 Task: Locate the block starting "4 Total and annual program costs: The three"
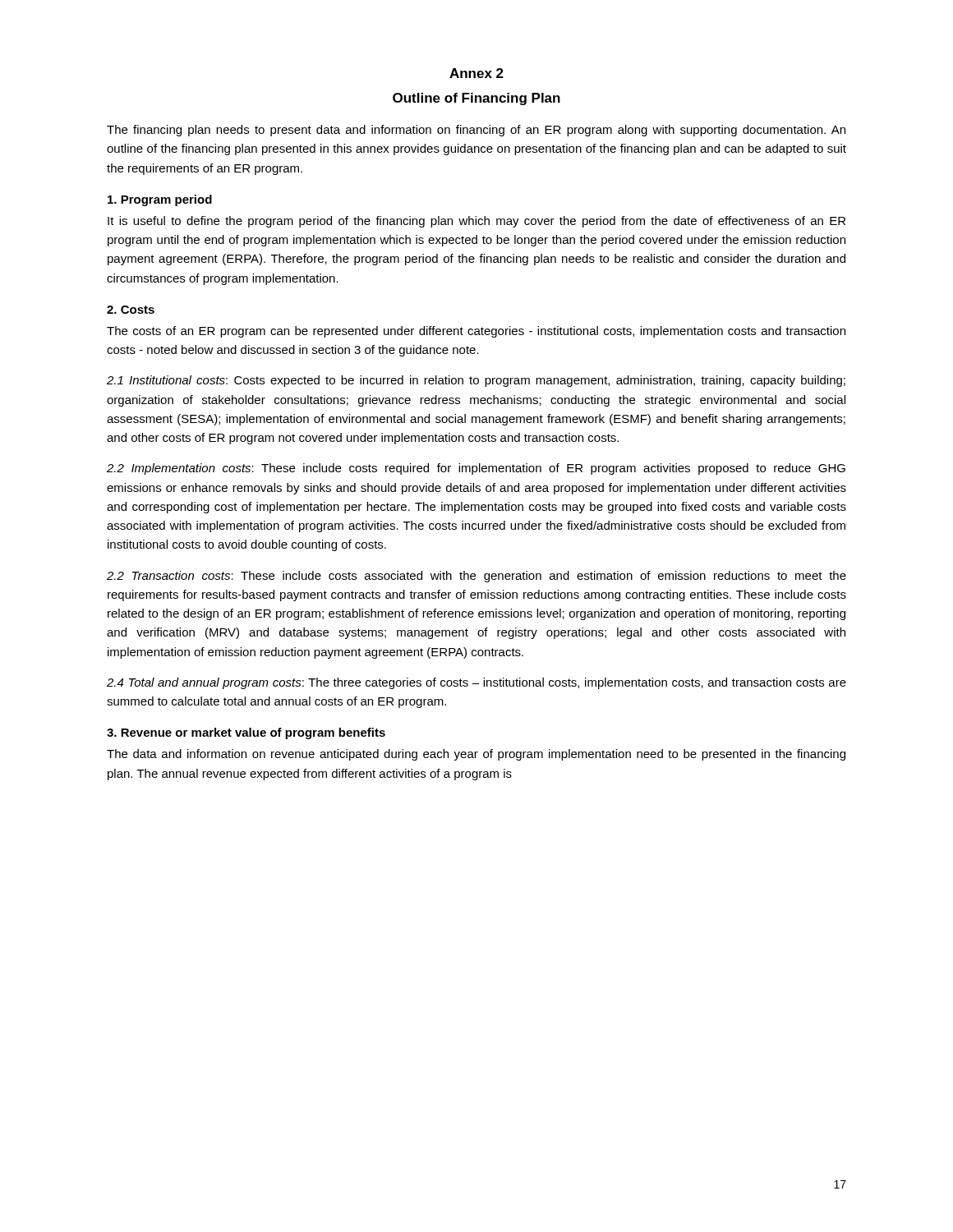pos(476,691)
